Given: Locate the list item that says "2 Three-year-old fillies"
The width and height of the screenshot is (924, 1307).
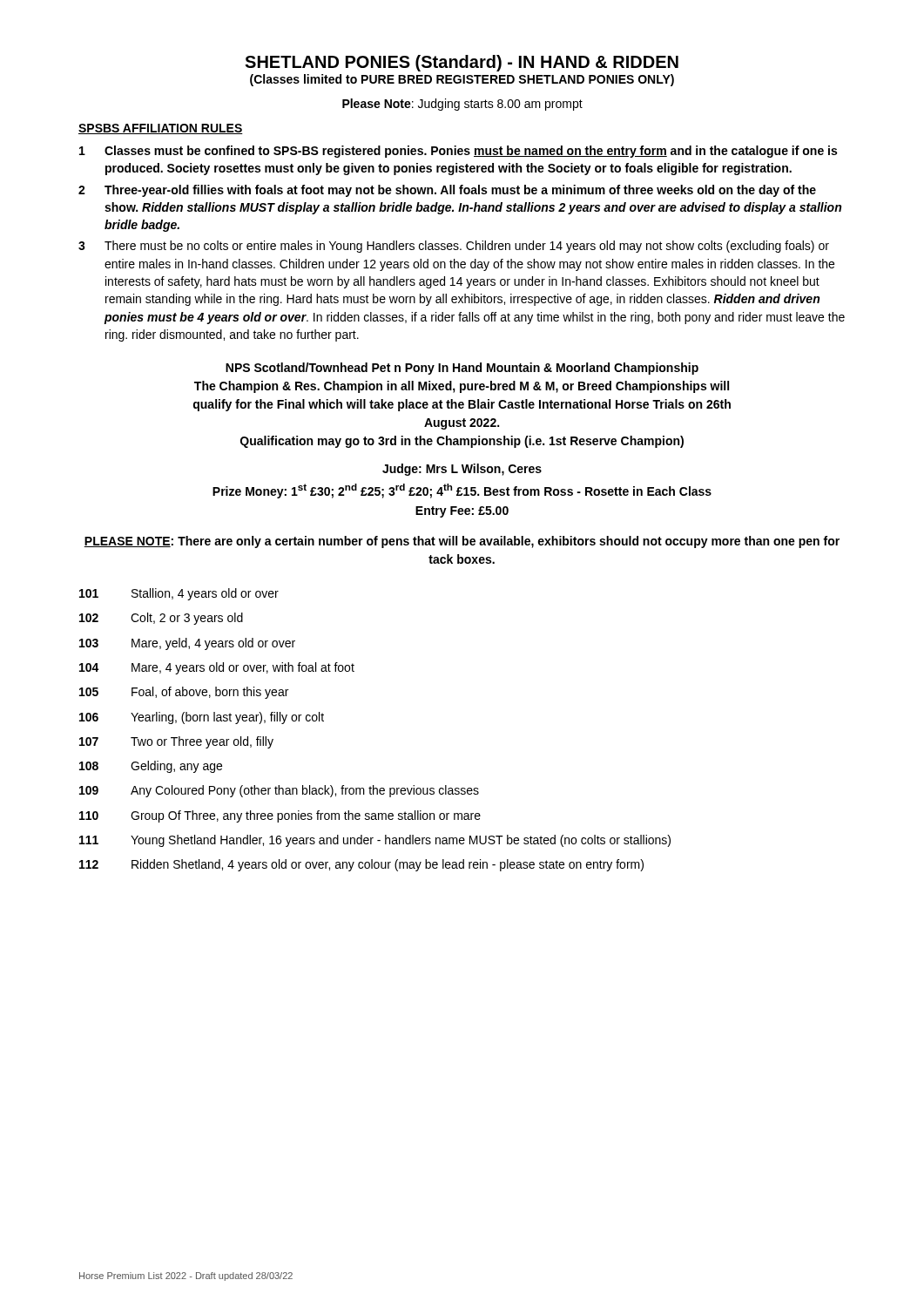Looking at the screenshot, I should point(462,207).
